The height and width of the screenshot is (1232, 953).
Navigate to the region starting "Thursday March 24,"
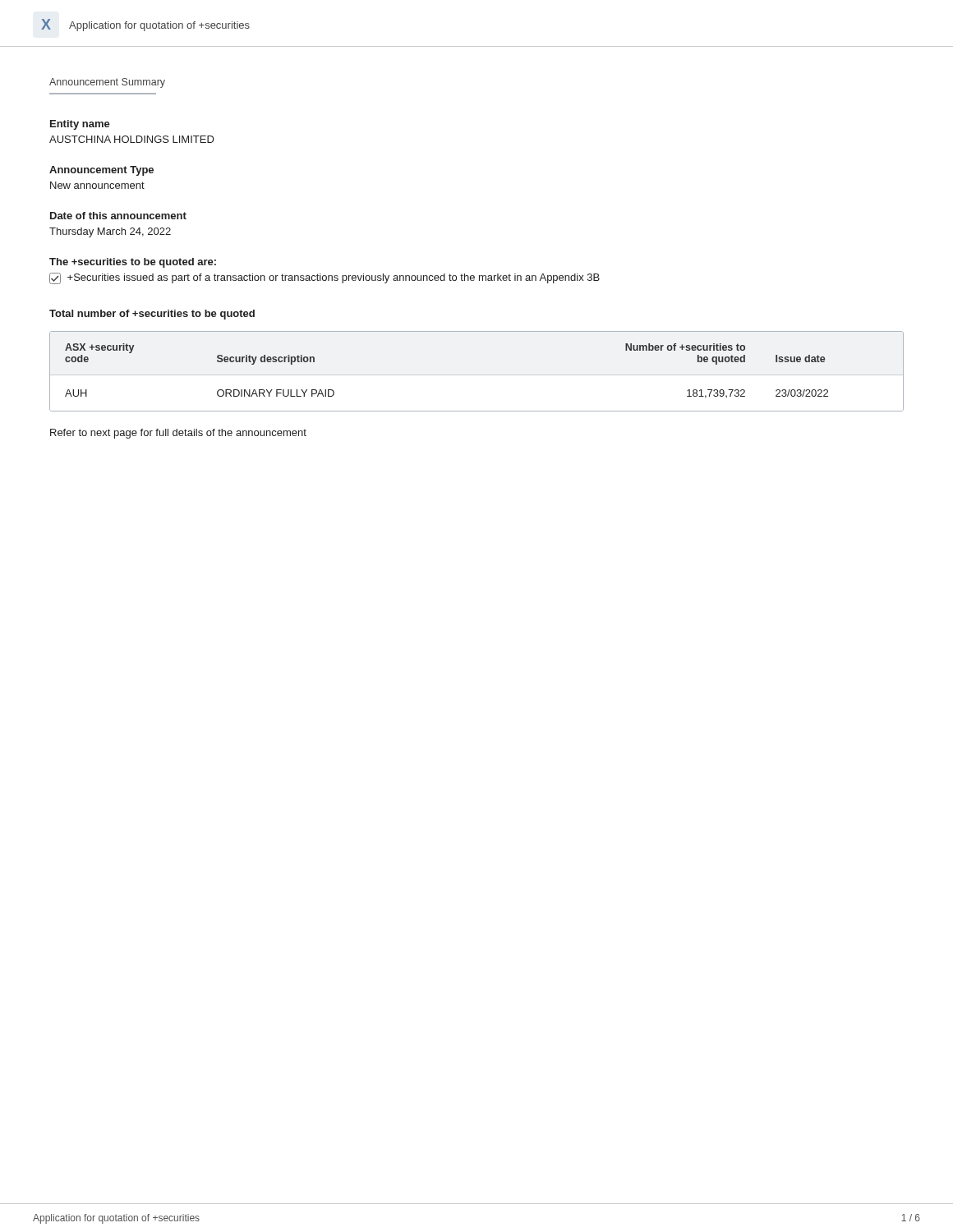[110, 231]
